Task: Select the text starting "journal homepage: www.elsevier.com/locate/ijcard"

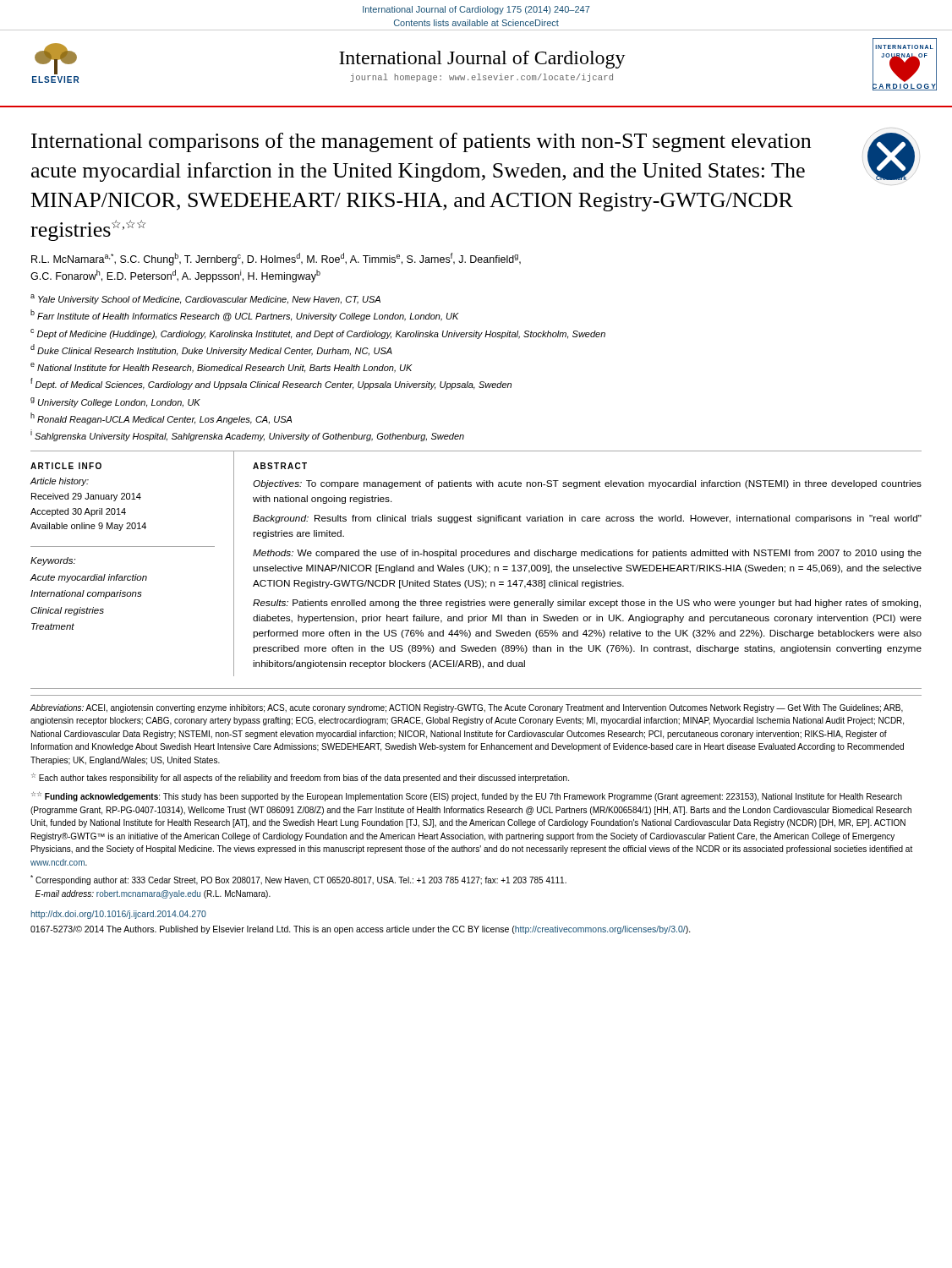Action: point(482,78)
